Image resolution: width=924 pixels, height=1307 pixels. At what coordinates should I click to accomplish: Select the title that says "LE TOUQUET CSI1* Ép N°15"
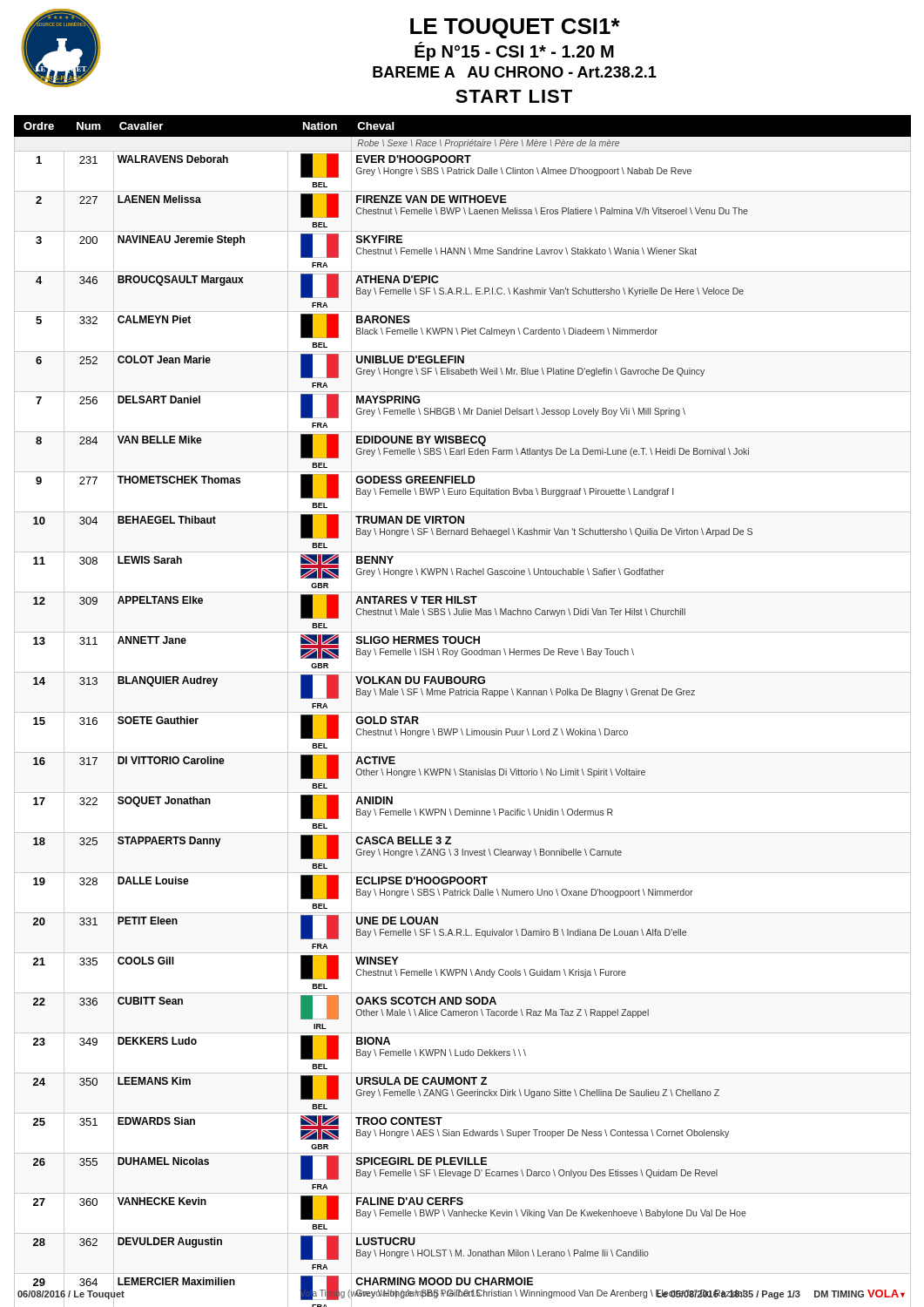tap(514, 61)
